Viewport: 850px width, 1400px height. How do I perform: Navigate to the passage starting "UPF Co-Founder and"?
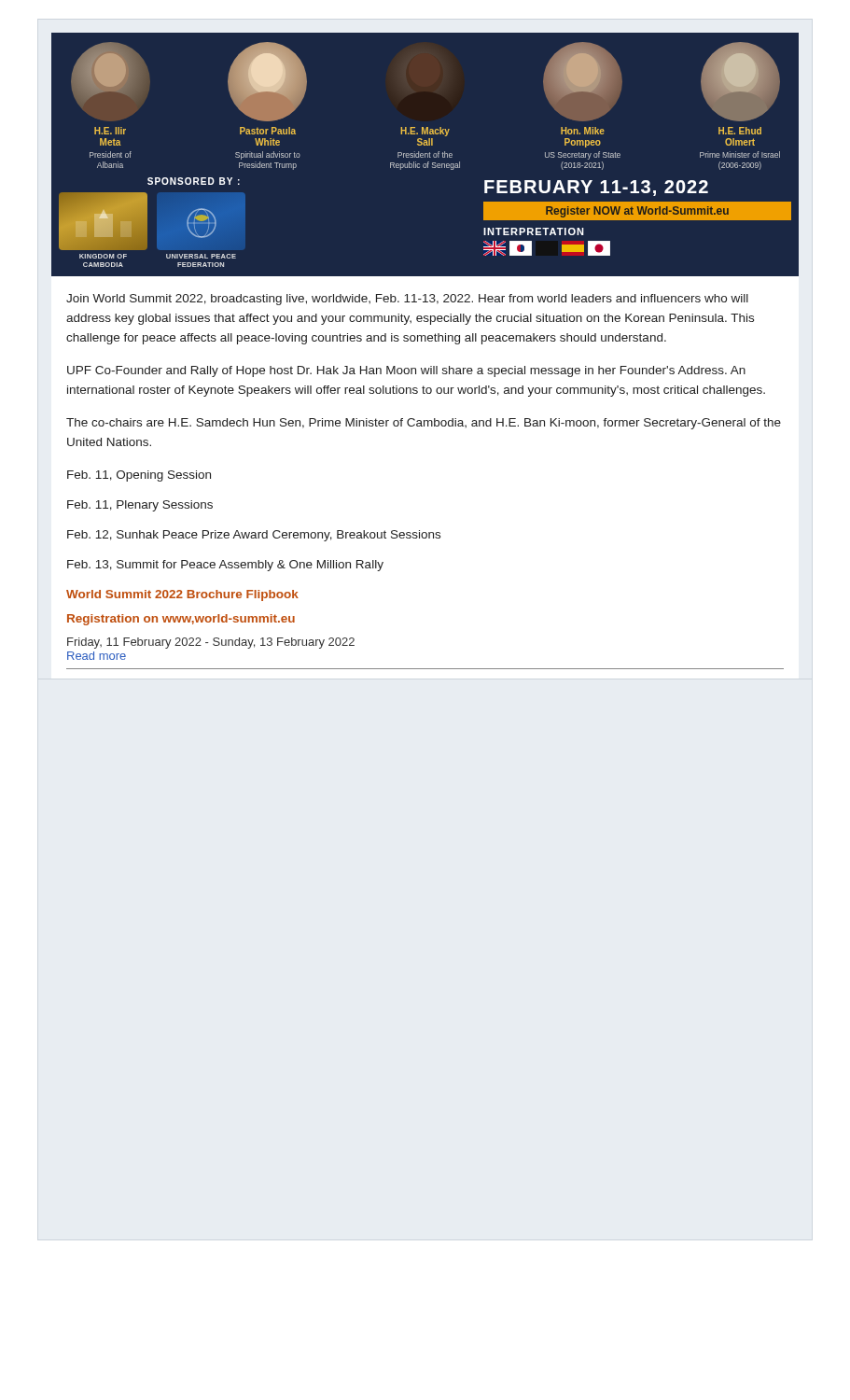425,381
